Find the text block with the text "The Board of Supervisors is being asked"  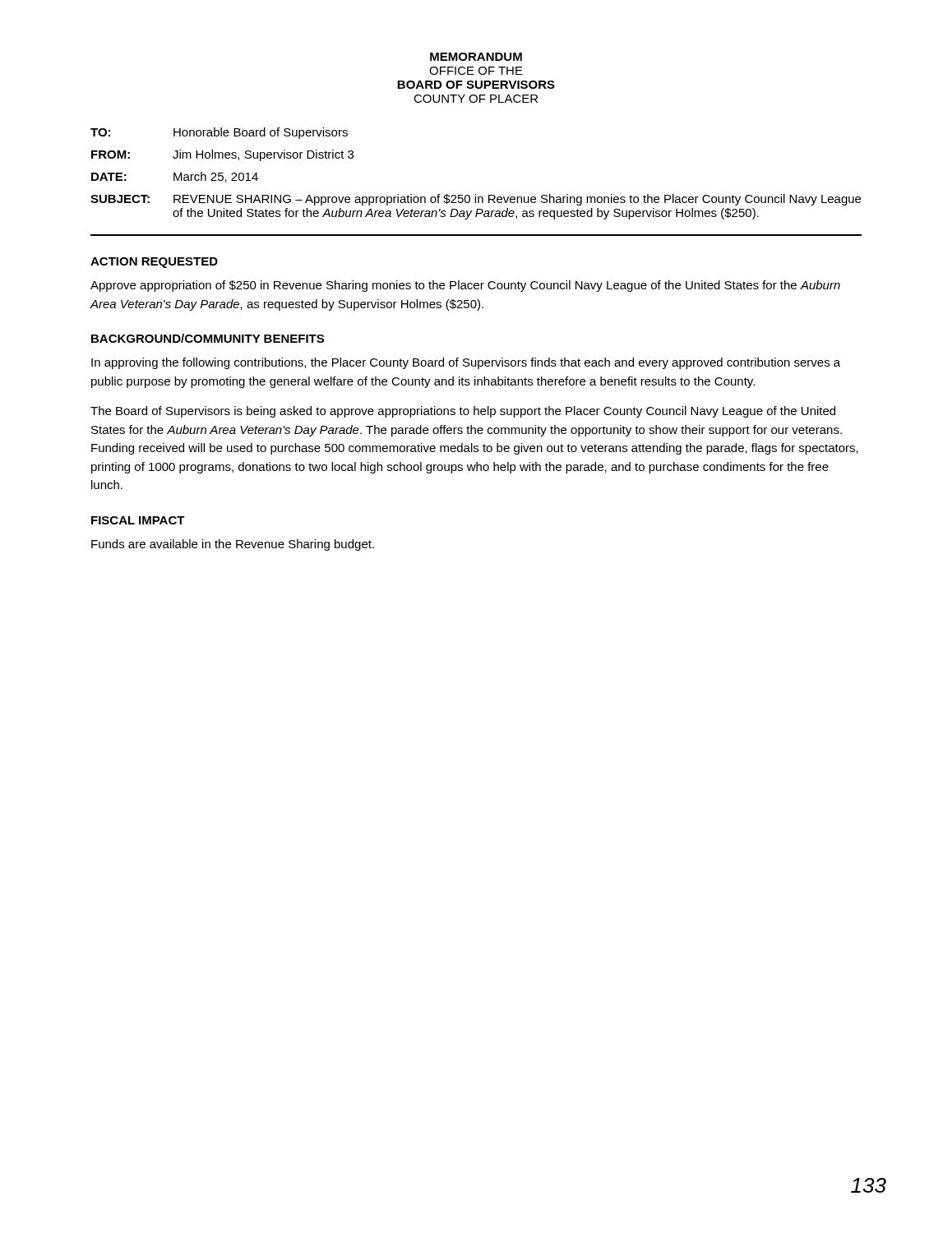(475, 448)
